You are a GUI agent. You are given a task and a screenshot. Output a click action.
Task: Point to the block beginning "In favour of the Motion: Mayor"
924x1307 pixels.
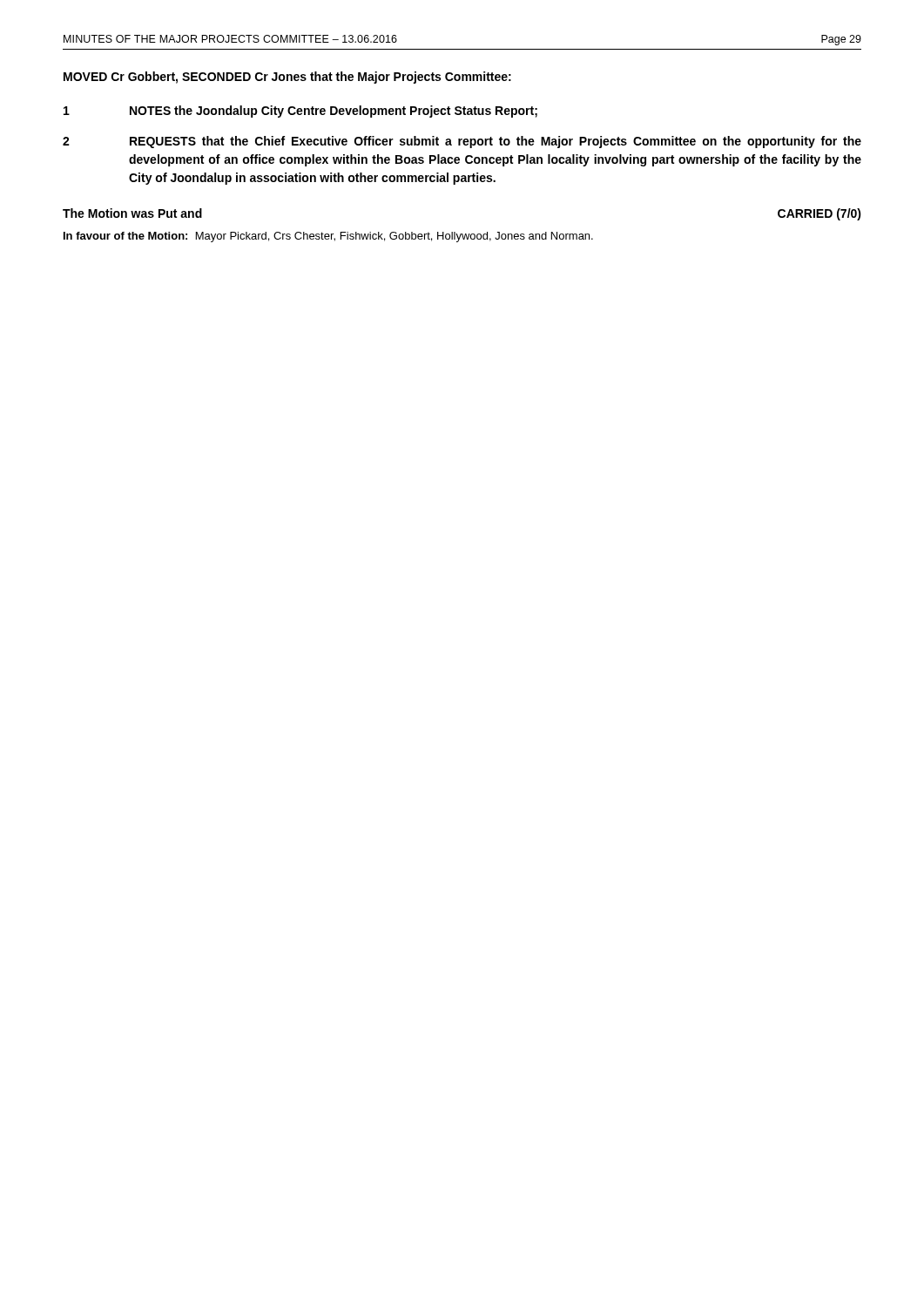click(x=328, y=235)
